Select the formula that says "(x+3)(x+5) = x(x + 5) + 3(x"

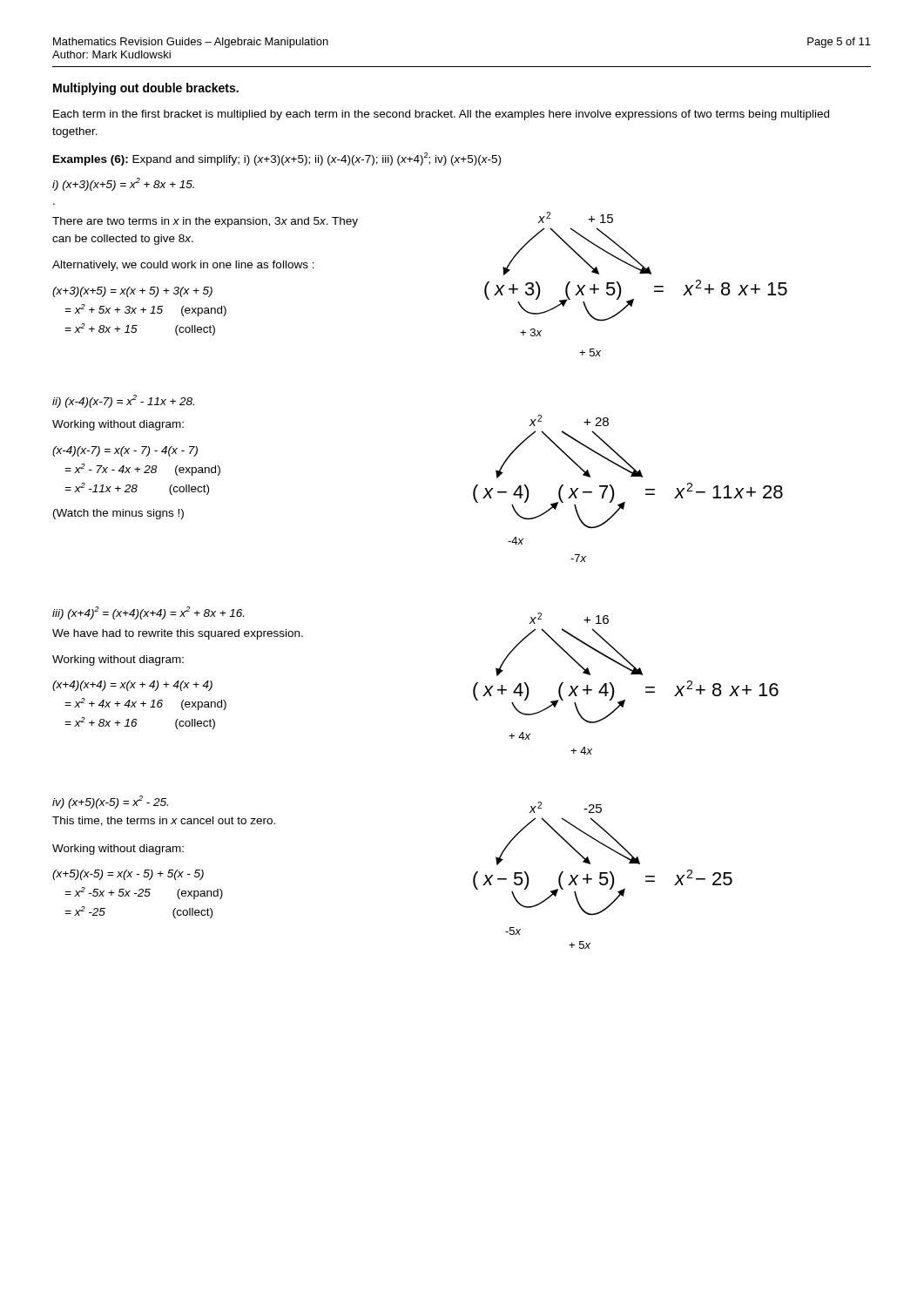click(x=140, y=309)
